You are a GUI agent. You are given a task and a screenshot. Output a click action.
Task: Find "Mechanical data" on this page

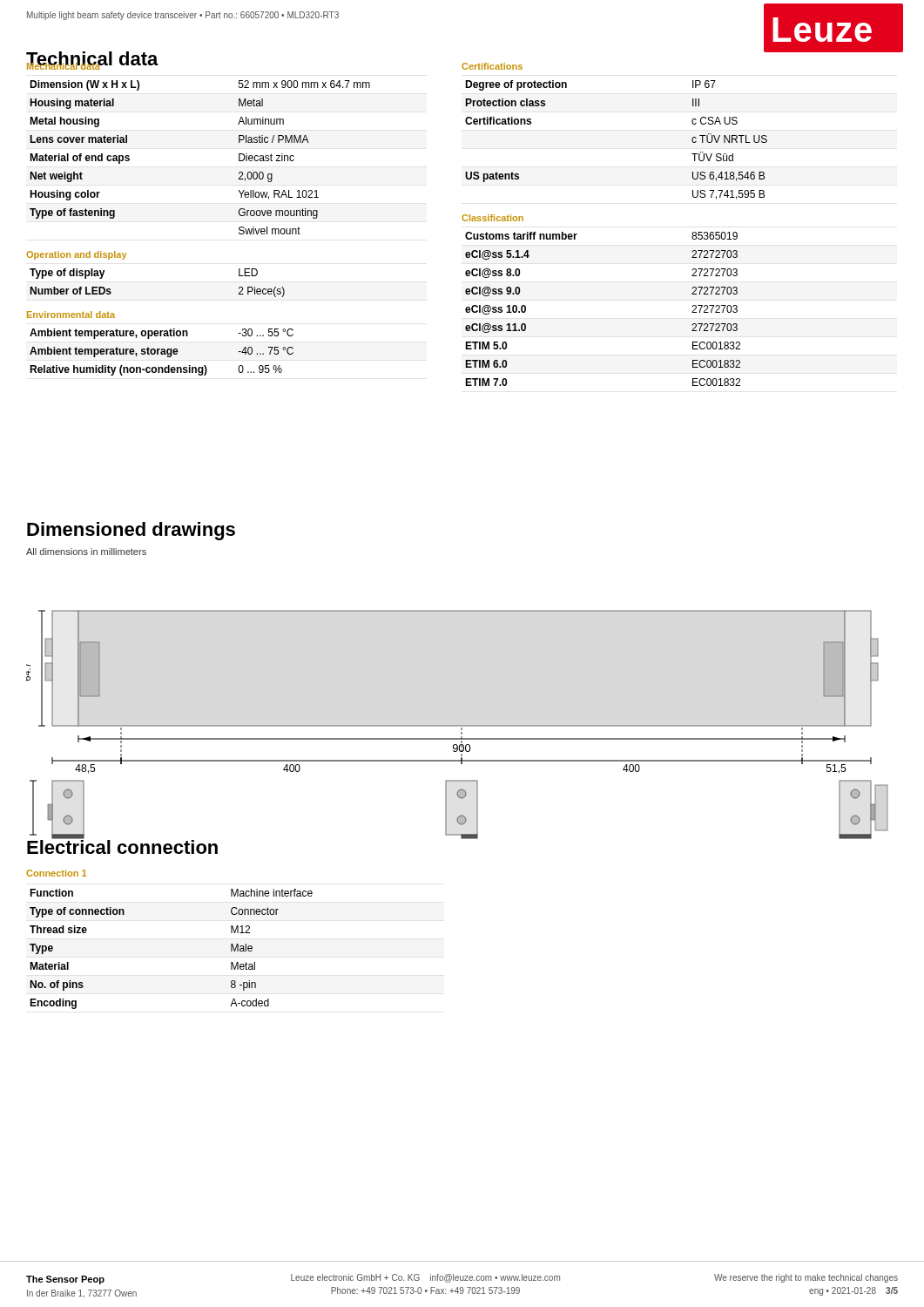coord(63,66)
